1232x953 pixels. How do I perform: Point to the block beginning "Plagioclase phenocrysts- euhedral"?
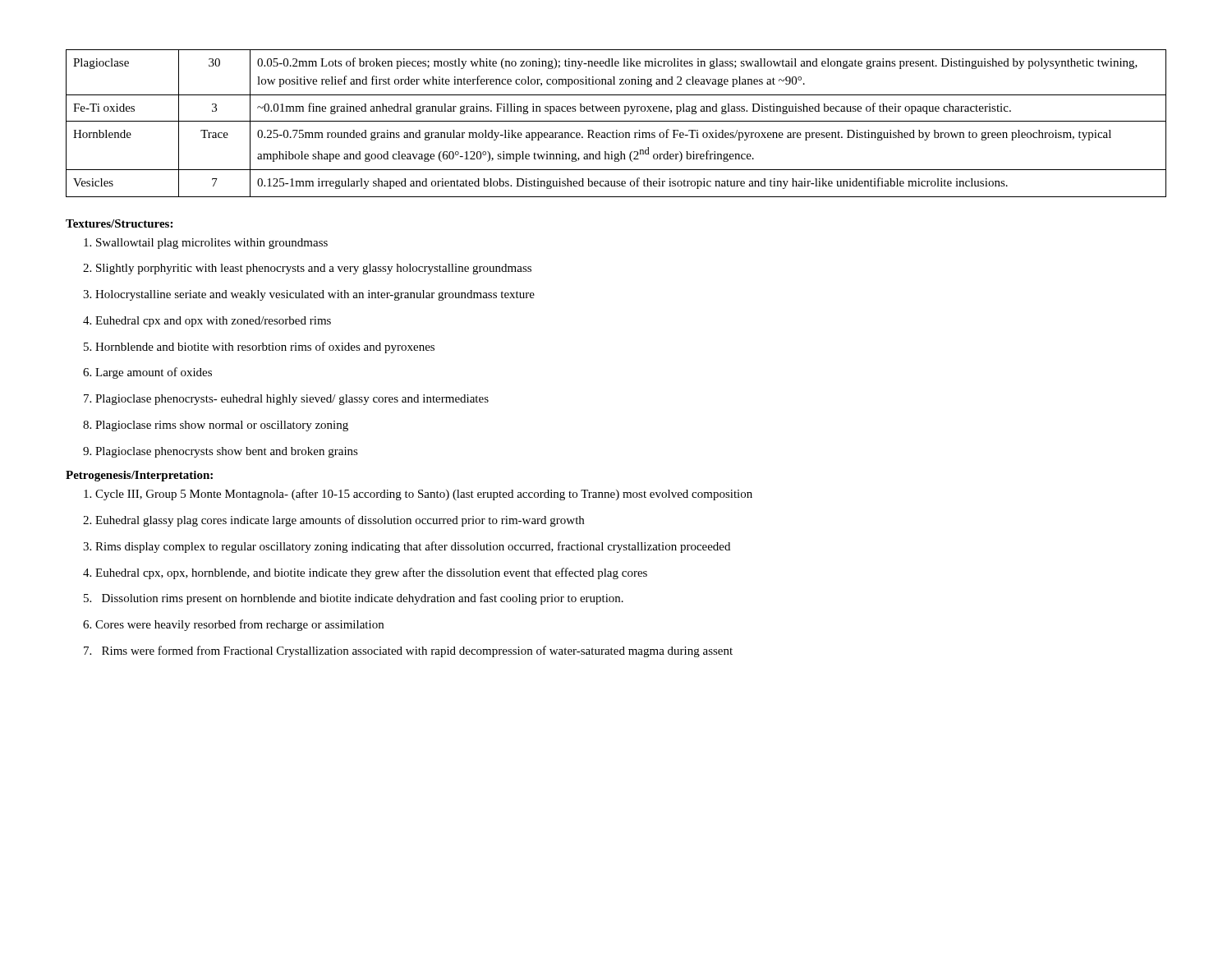coord(292,400)
